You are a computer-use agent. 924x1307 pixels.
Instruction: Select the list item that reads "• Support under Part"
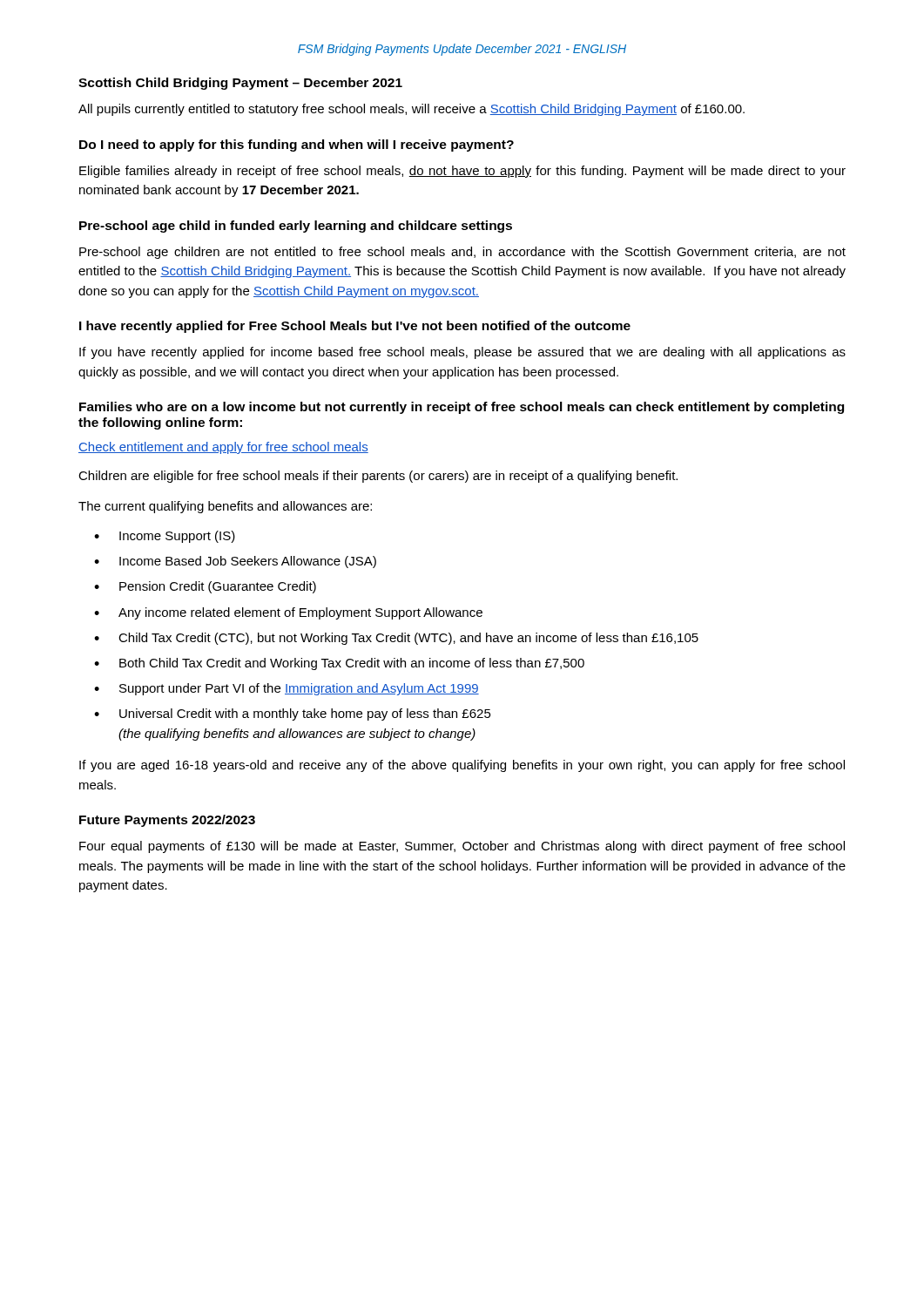[470, 690]
